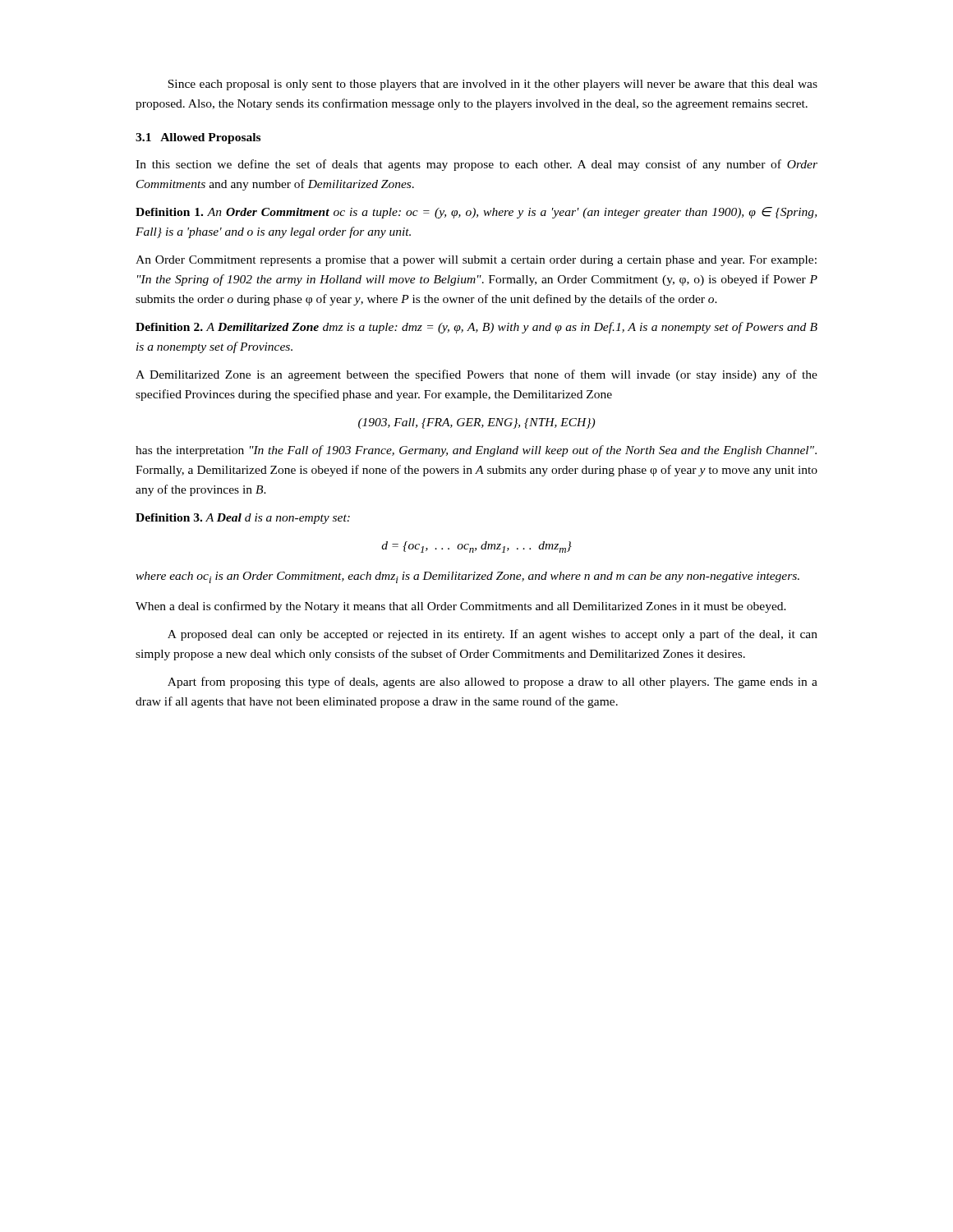Locate the element starting "Definition 2. A Demilitarized"

pyautogui.click(x=476, y=337)
